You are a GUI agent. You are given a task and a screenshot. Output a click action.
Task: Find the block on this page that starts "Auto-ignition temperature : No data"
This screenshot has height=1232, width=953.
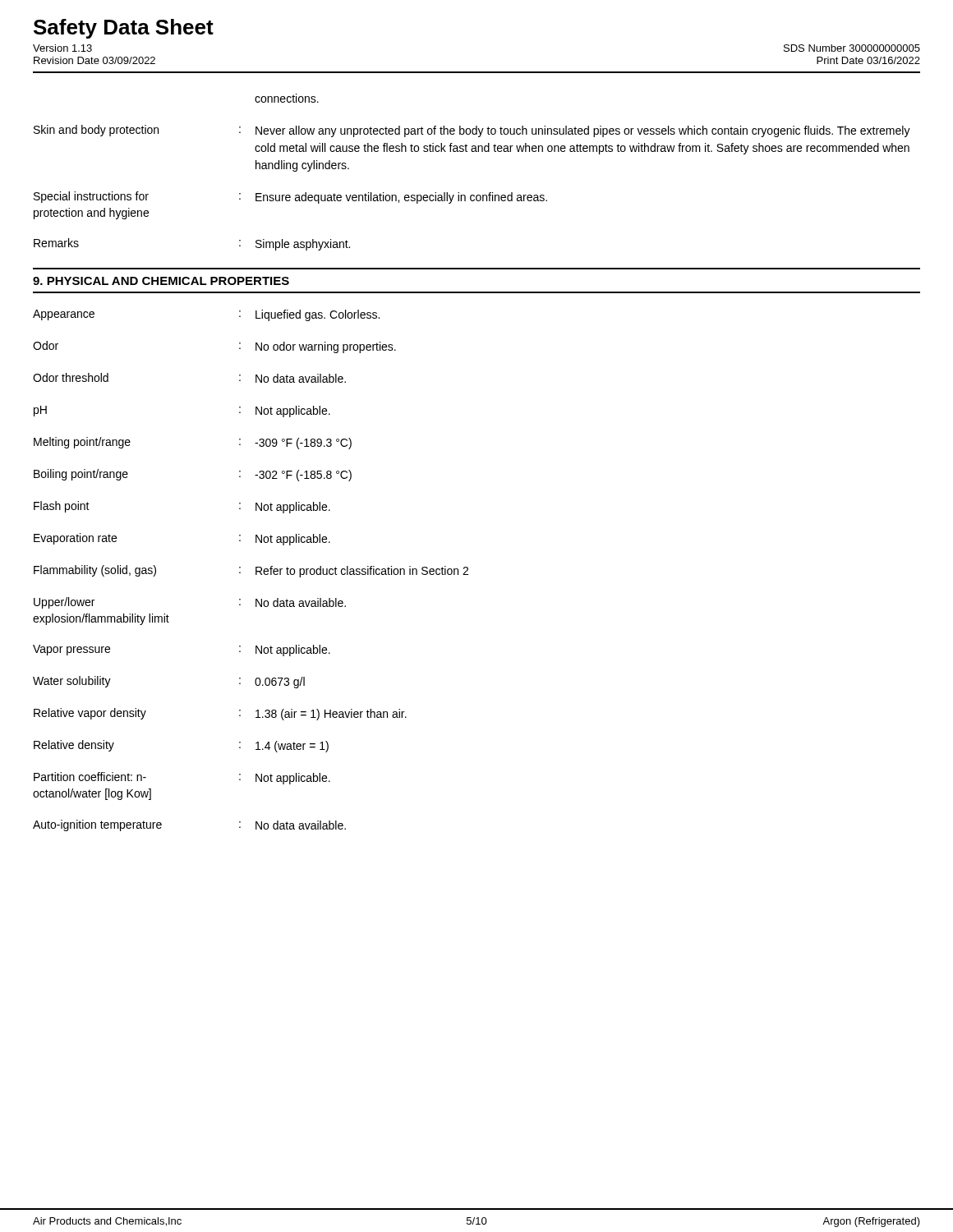pos(92,825)
